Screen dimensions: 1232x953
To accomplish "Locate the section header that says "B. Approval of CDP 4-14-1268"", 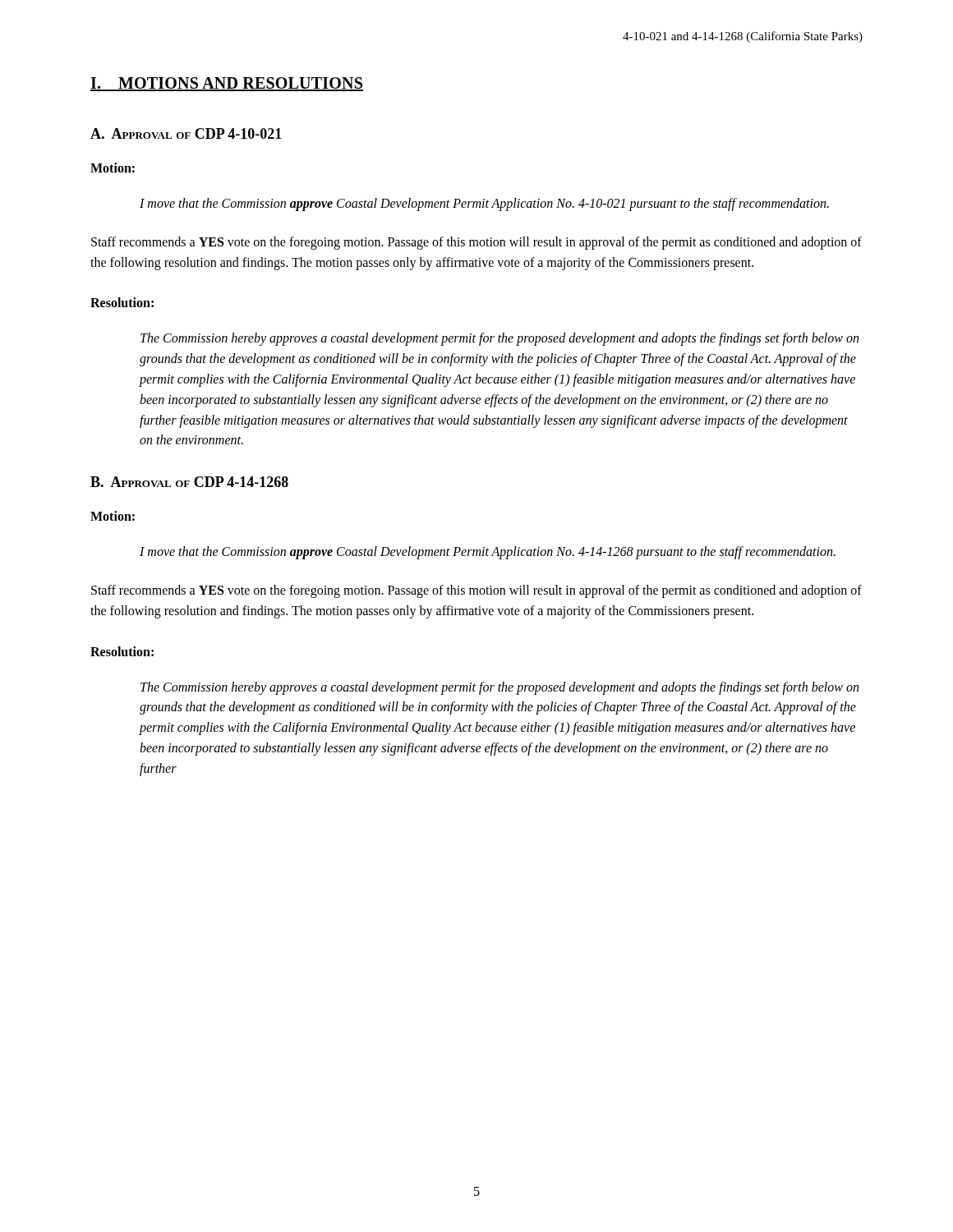I will [189, 482].
